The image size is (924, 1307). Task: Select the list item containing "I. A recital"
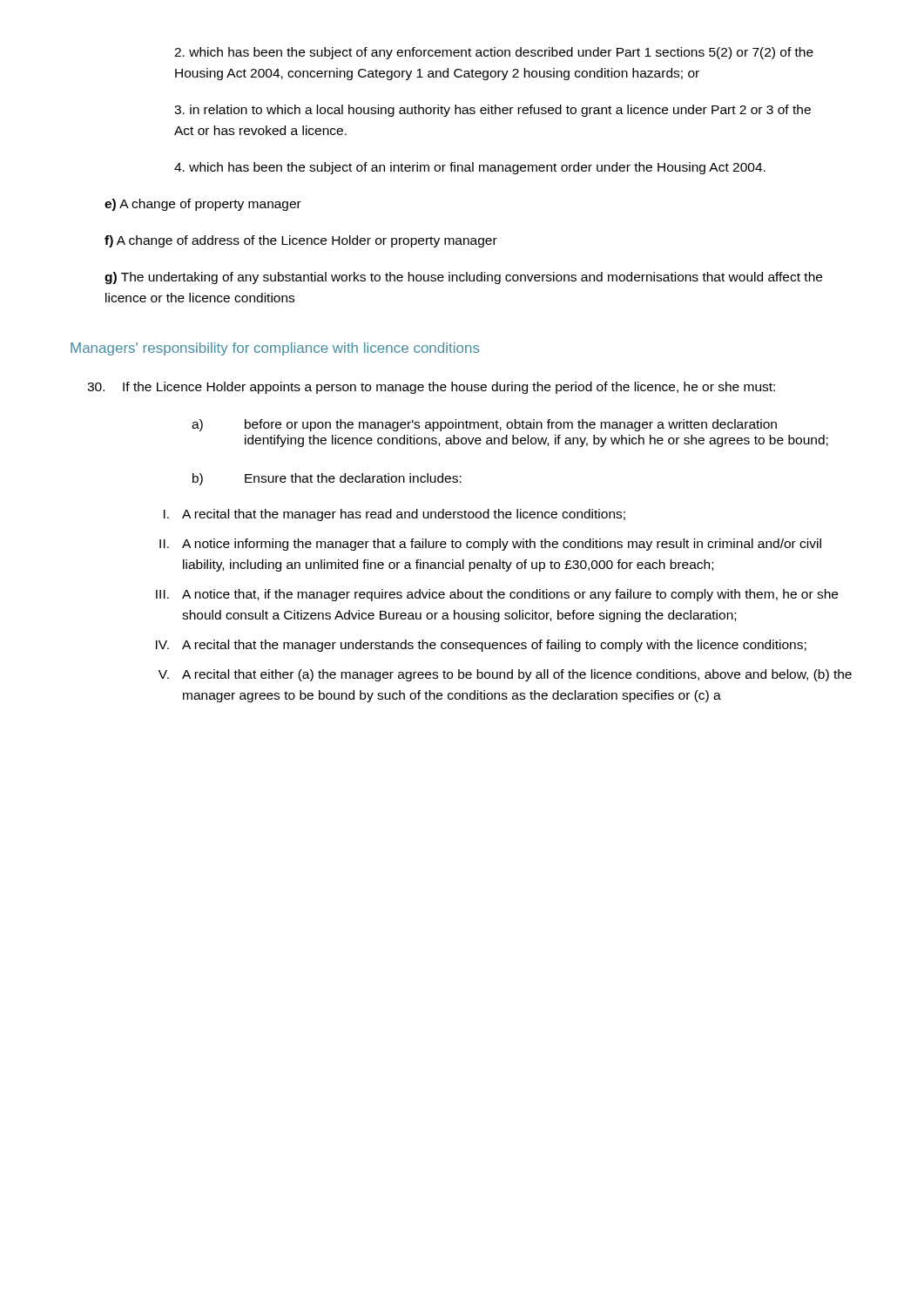click(488, 514)
